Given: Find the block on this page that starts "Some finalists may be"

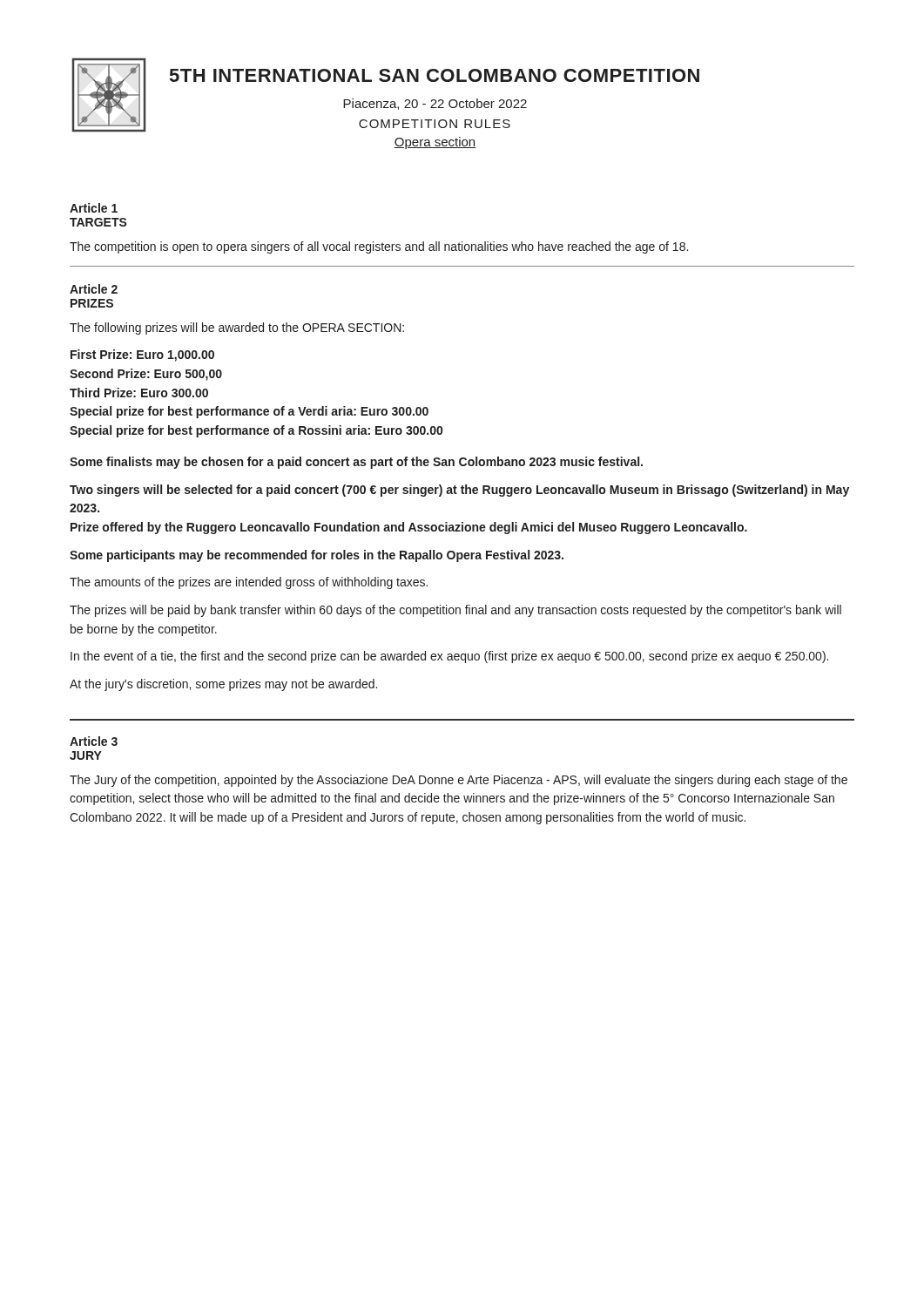Looking at the screenshot, I should [357, 462].
